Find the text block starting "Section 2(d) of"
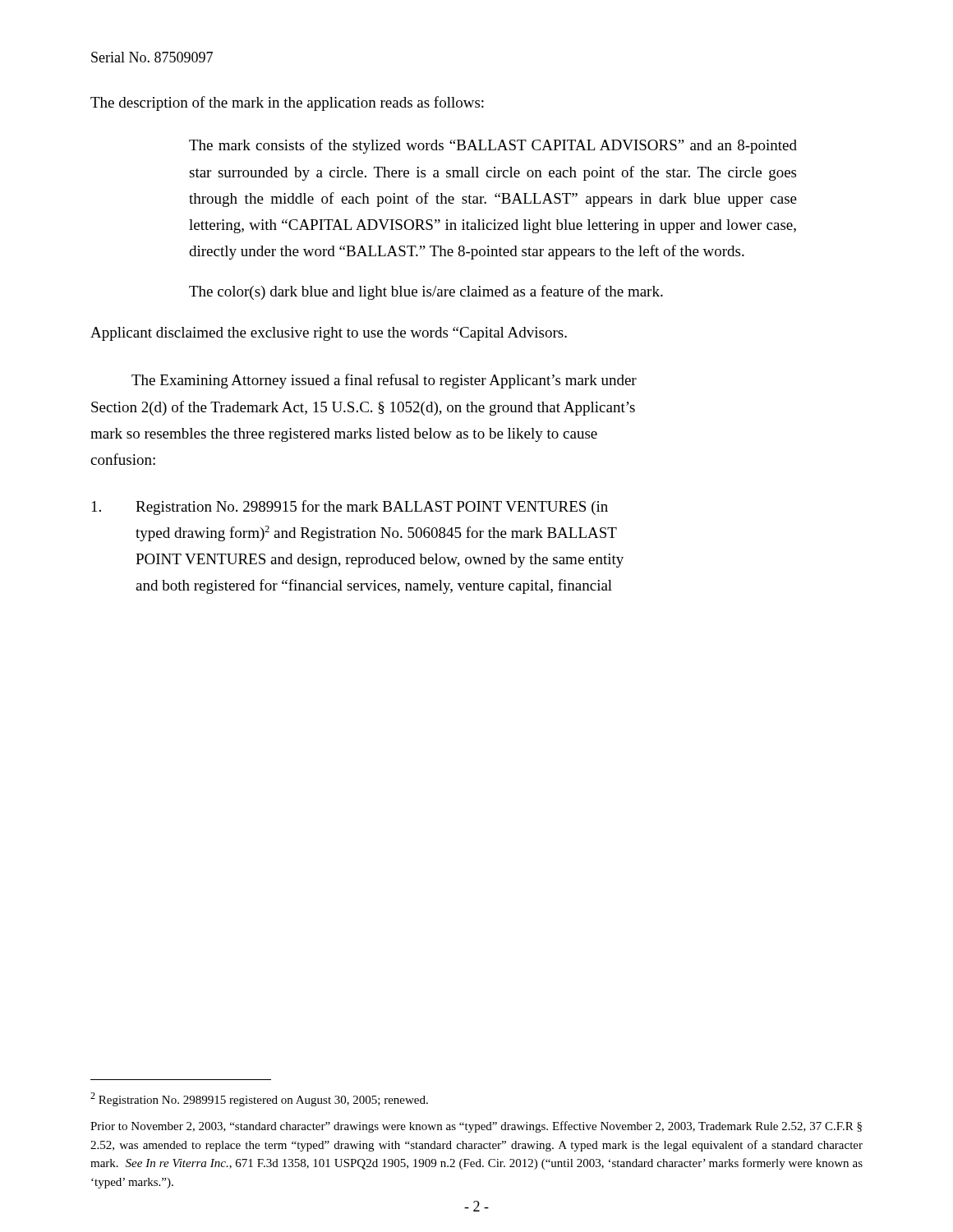This screenshot has width=953, height=1232. pyautogui.click(x=363, y=407)
